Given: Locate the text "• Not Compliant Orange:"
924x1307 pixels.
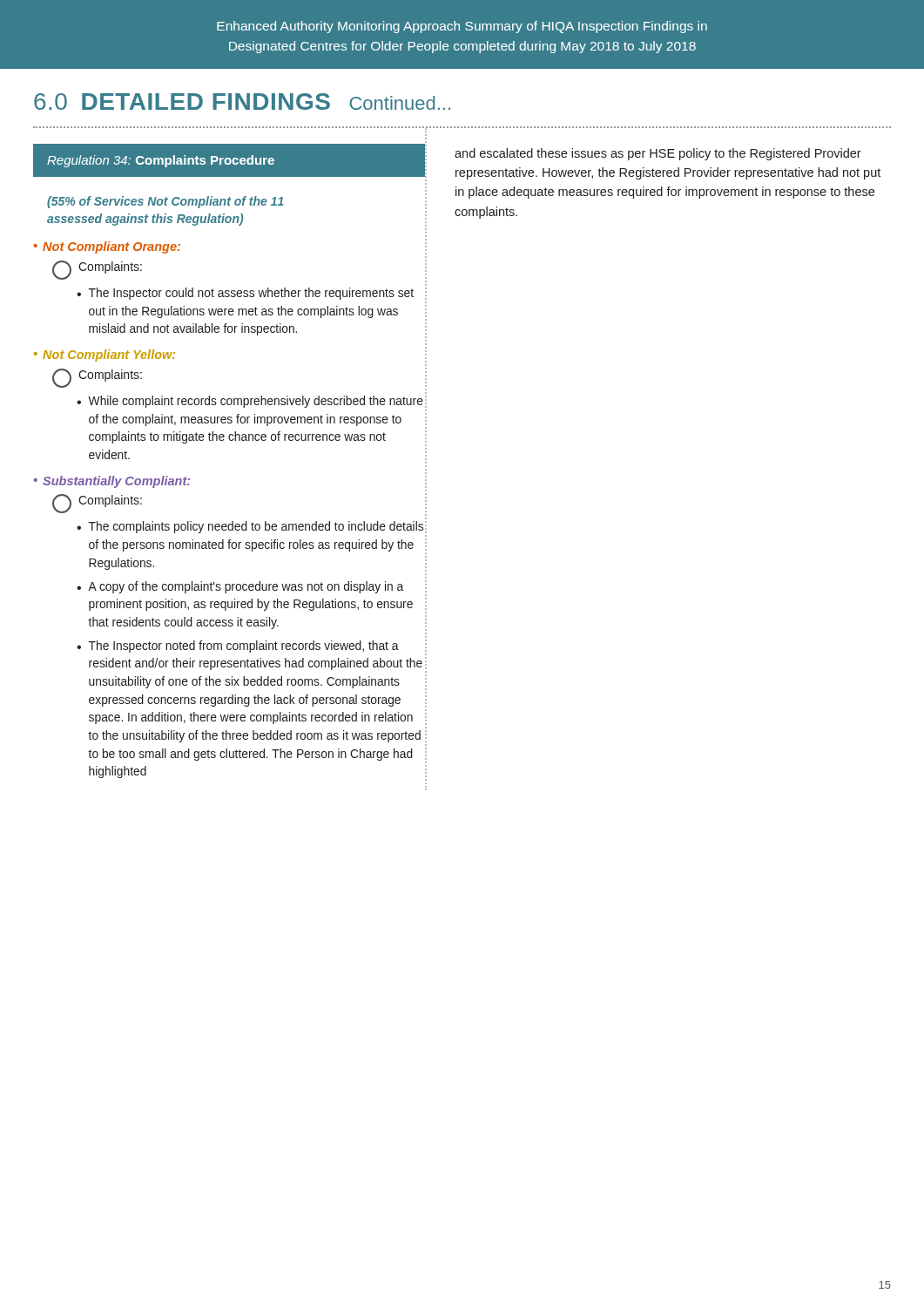Looking at the screenshot, I should coord(107,247).
